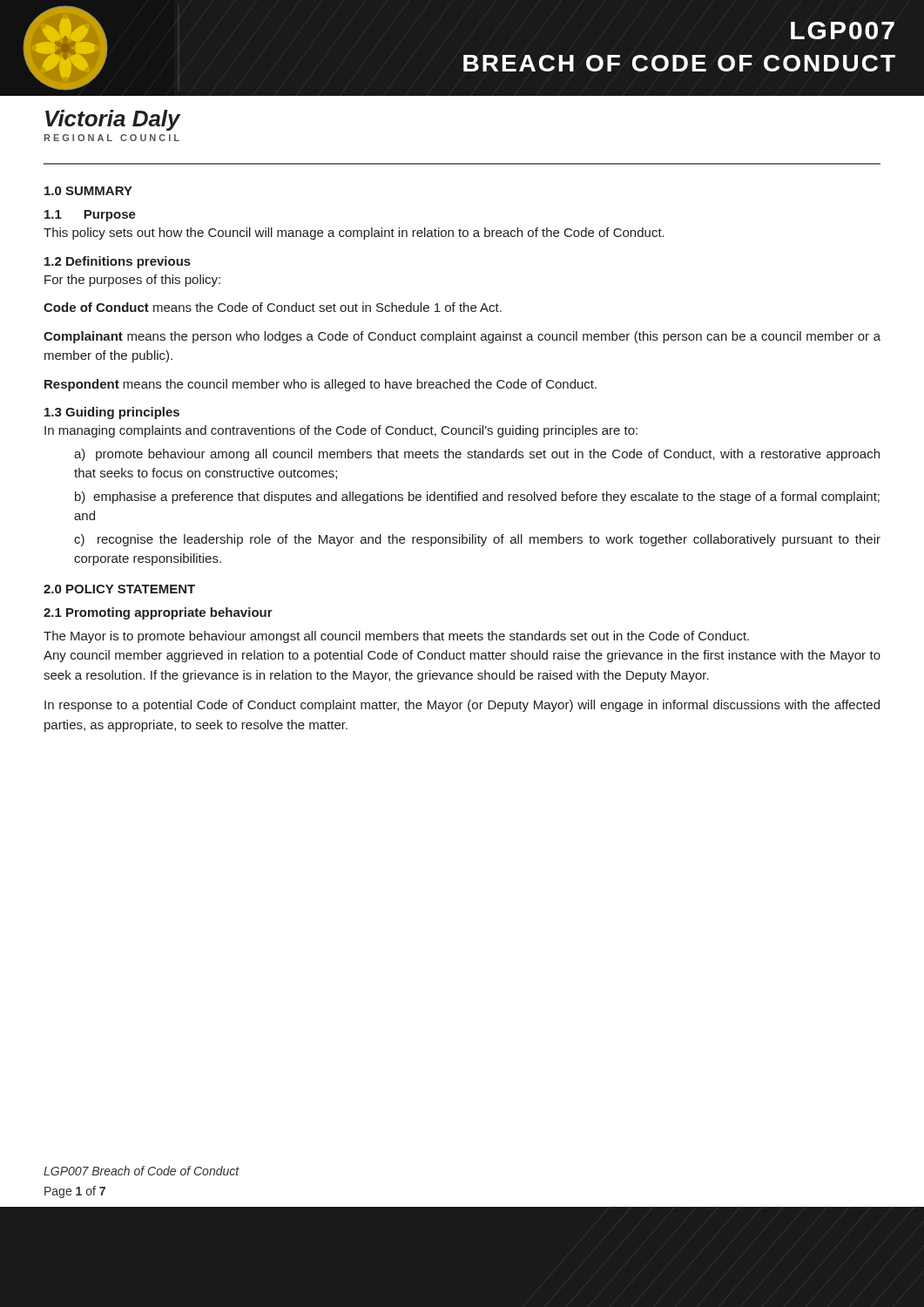Navigate to the element starting "1.2 Definitions previous"
Image resolution: width=924 pixels, height=1307 pixels.
[117, 261]
